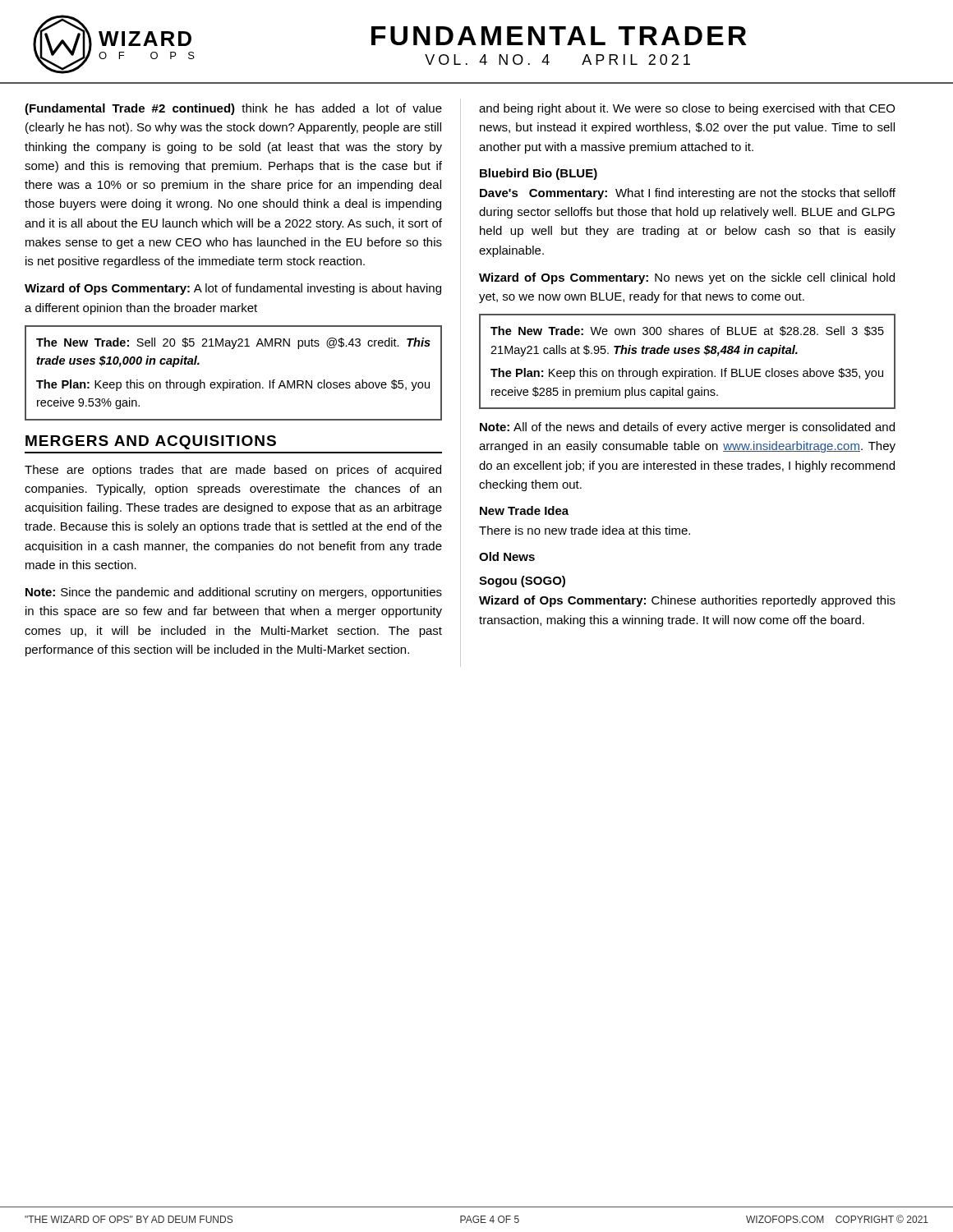
Task: Locate the text block that reads "Wizard of Ops Commentary: Chinese"
Action: 687,610
